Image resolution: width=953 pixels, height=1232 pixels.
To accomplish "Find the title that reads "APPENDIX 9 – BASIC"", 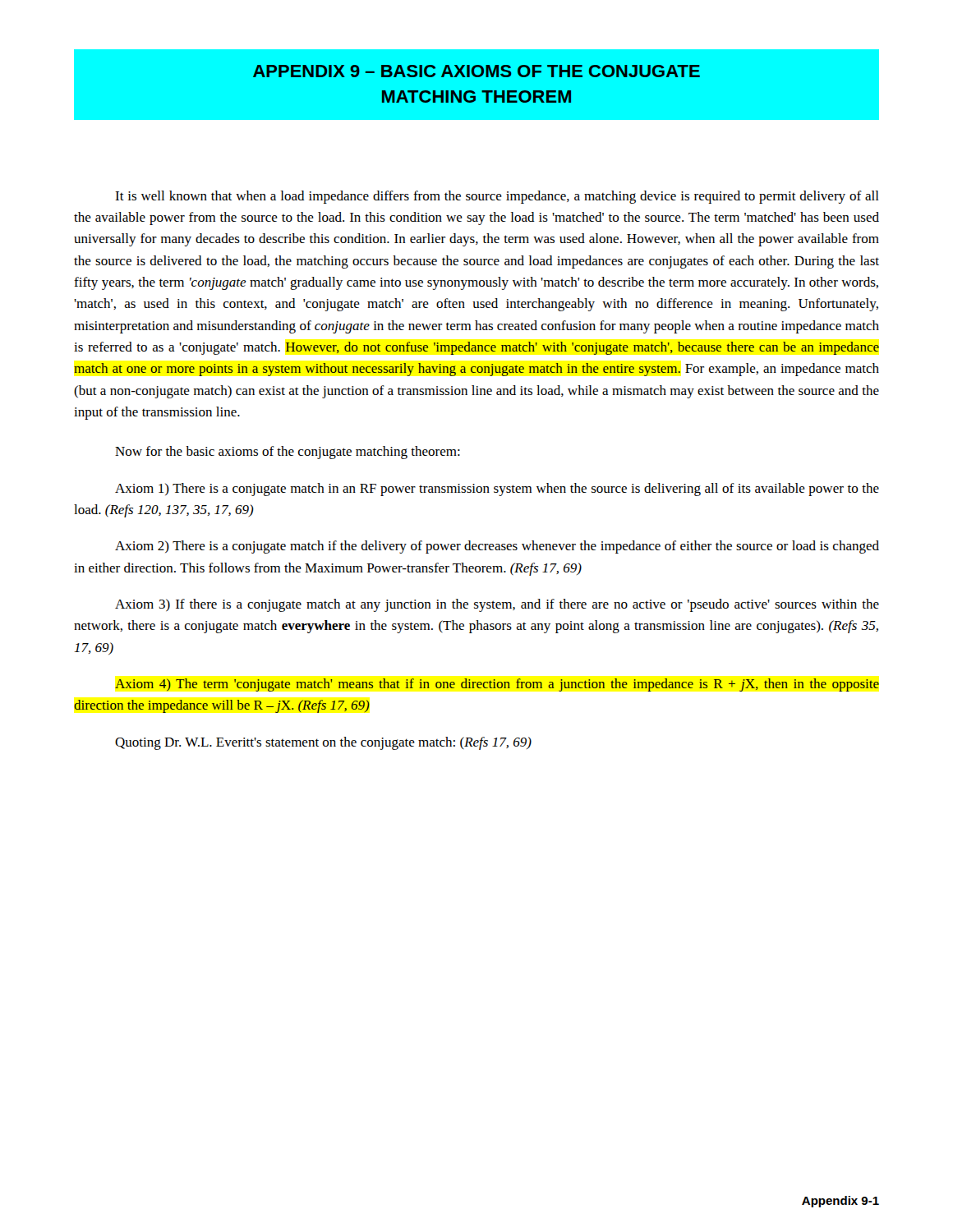I will coord(476,84).
